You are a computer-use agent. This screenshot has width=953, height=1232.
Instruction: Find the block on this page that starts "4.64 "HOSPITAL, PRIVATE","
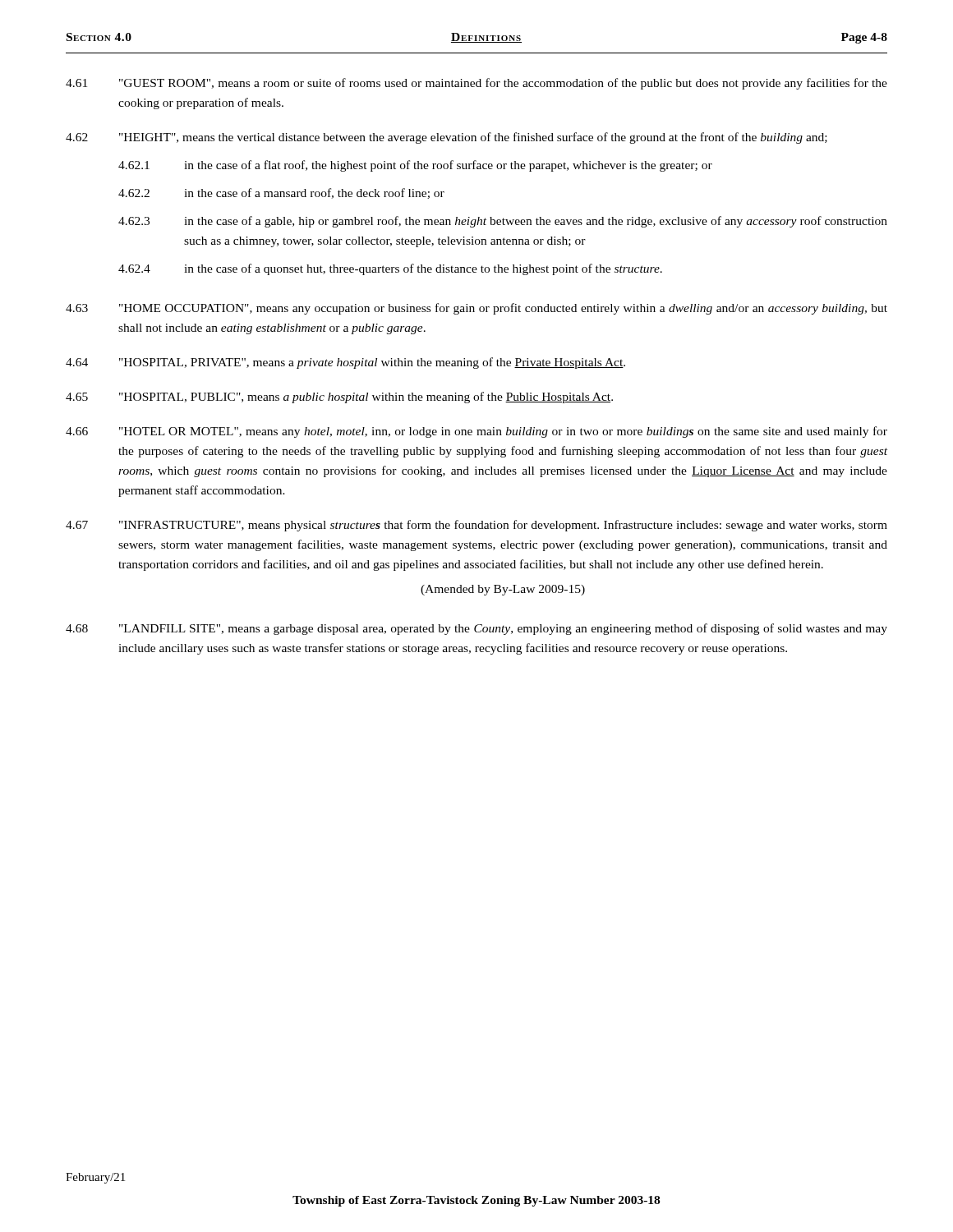point(476,362)
